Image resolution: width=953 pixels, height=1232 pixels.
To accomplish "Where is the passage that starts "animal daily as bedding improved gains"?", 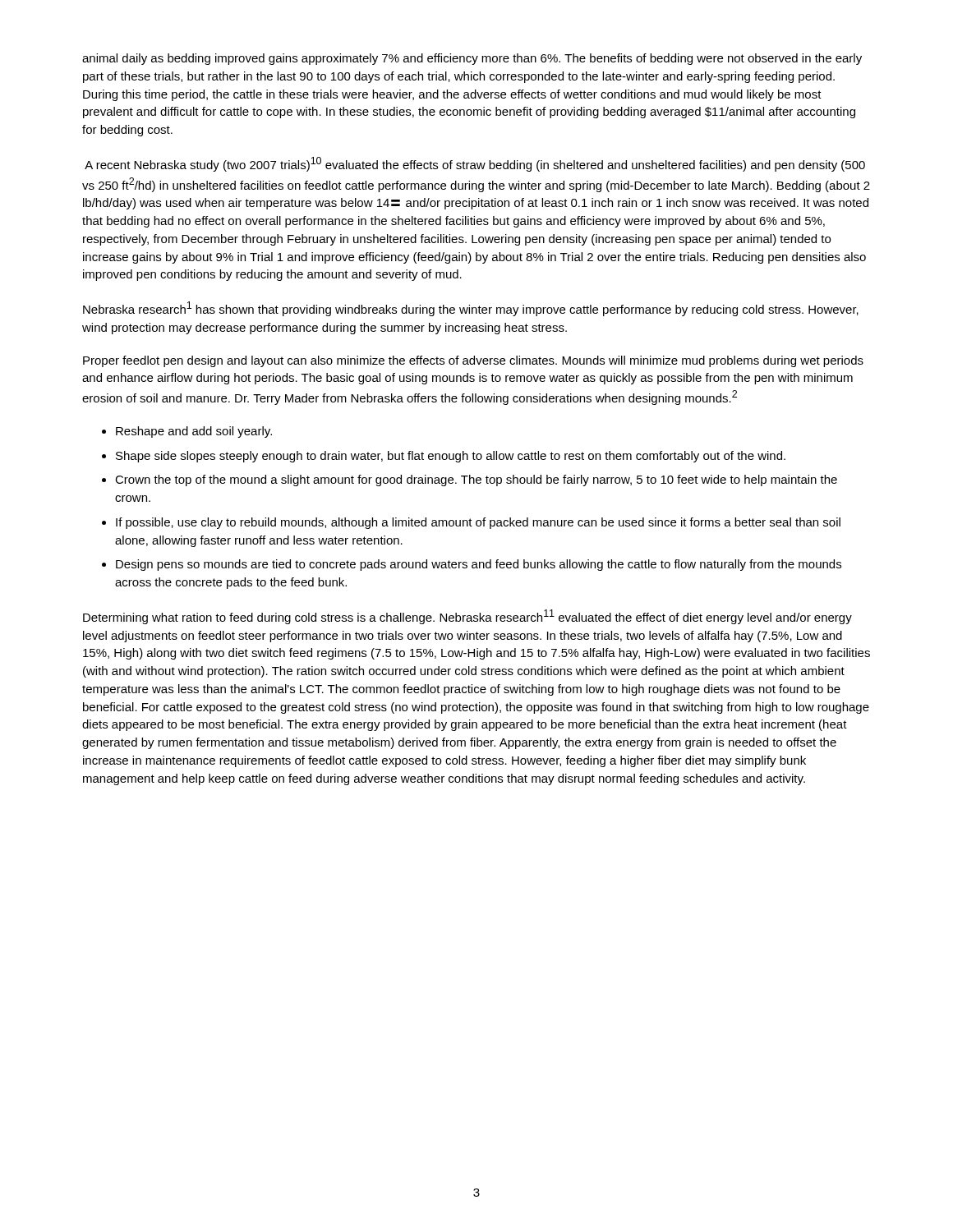I will coord(472,94).
